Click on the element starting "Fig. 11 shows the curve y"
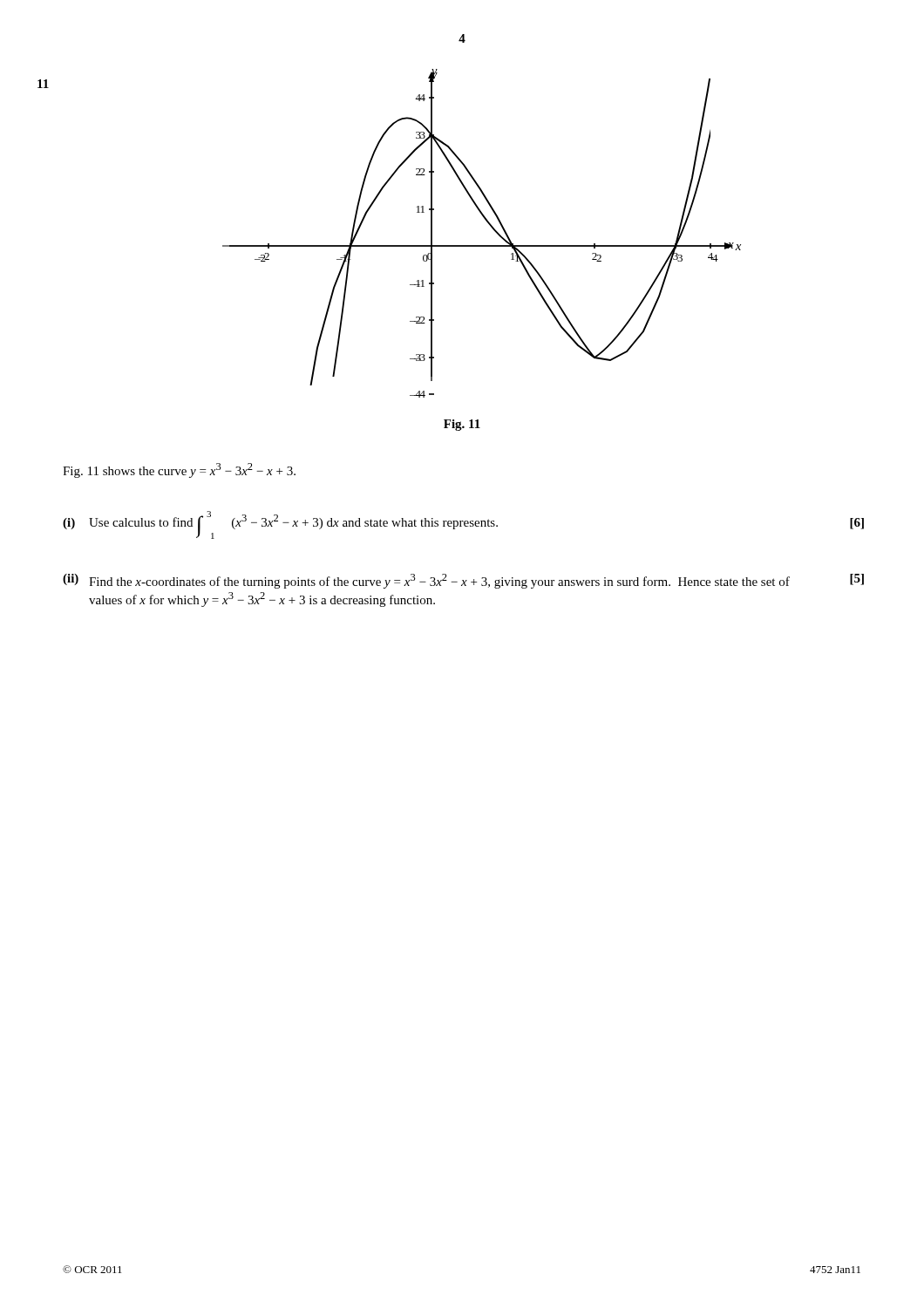Image resolution: width=924 pixels, height=1308 pixels. pyautogui.click(x=180, y=469)
